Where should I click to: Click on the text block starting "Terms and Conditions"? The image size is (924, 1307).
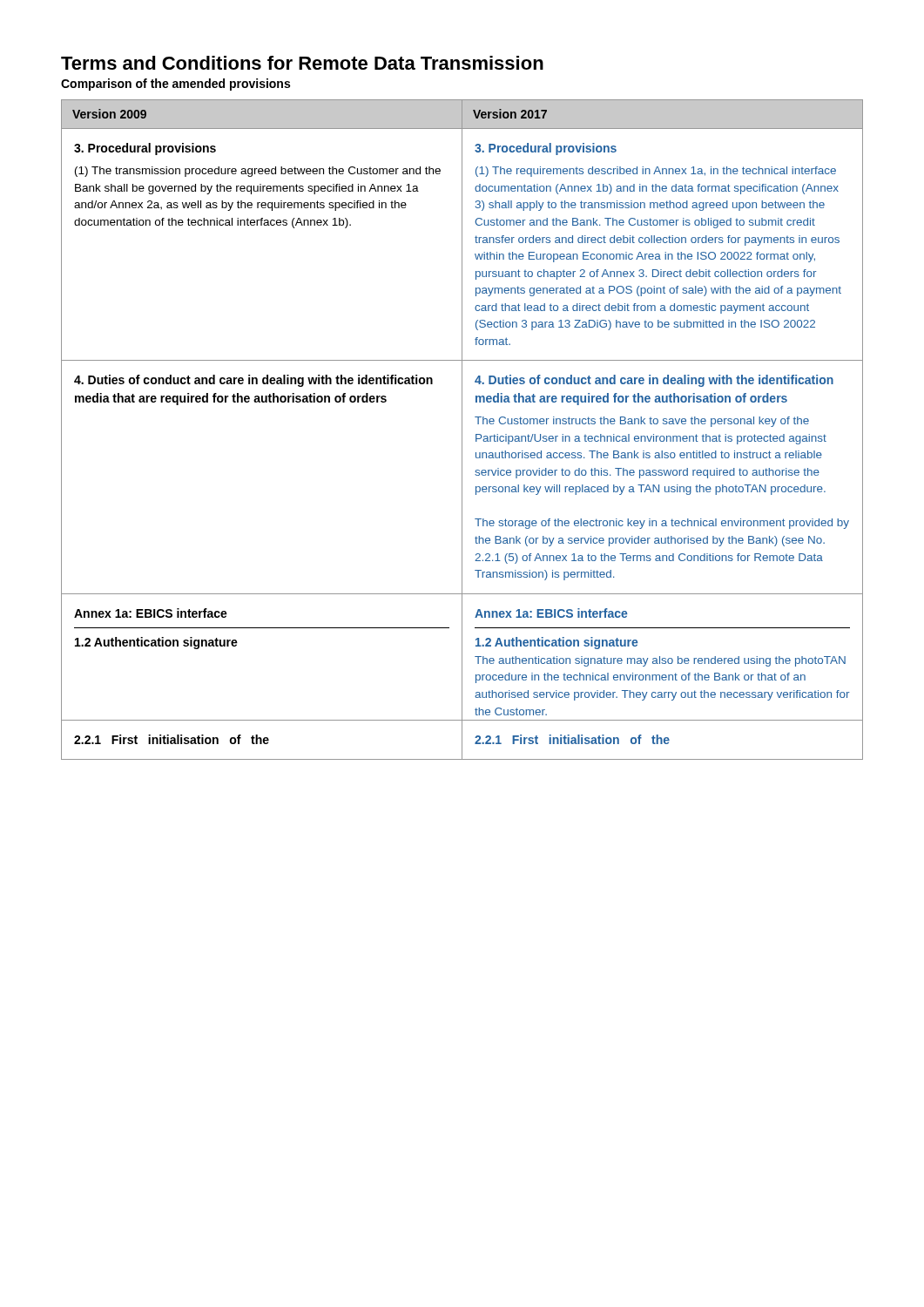(462, 64)
